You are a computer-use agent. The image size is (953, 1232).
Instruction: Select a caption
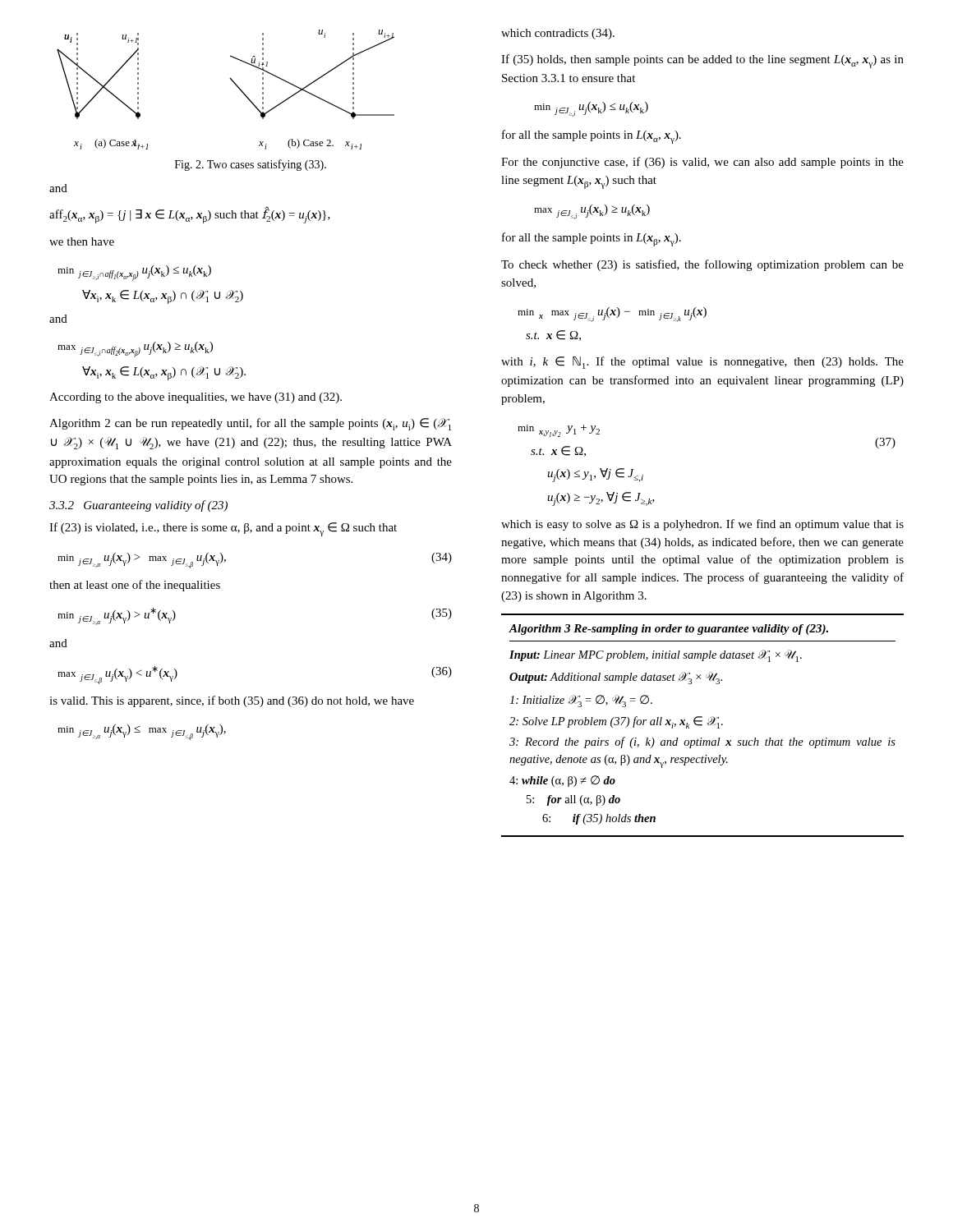tap(251, 165)
